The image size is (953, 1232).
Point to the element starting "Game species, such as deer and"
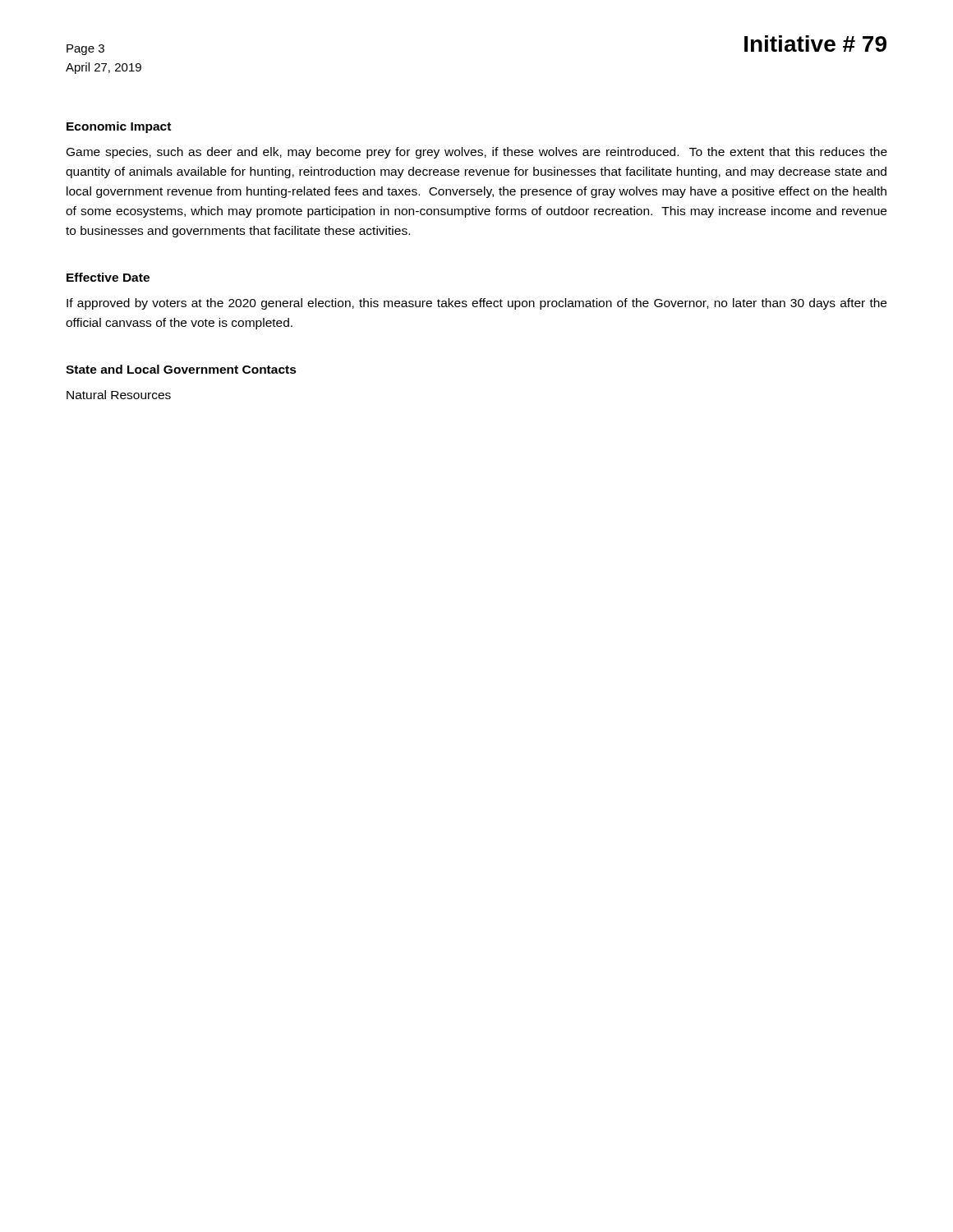(476, 191)
